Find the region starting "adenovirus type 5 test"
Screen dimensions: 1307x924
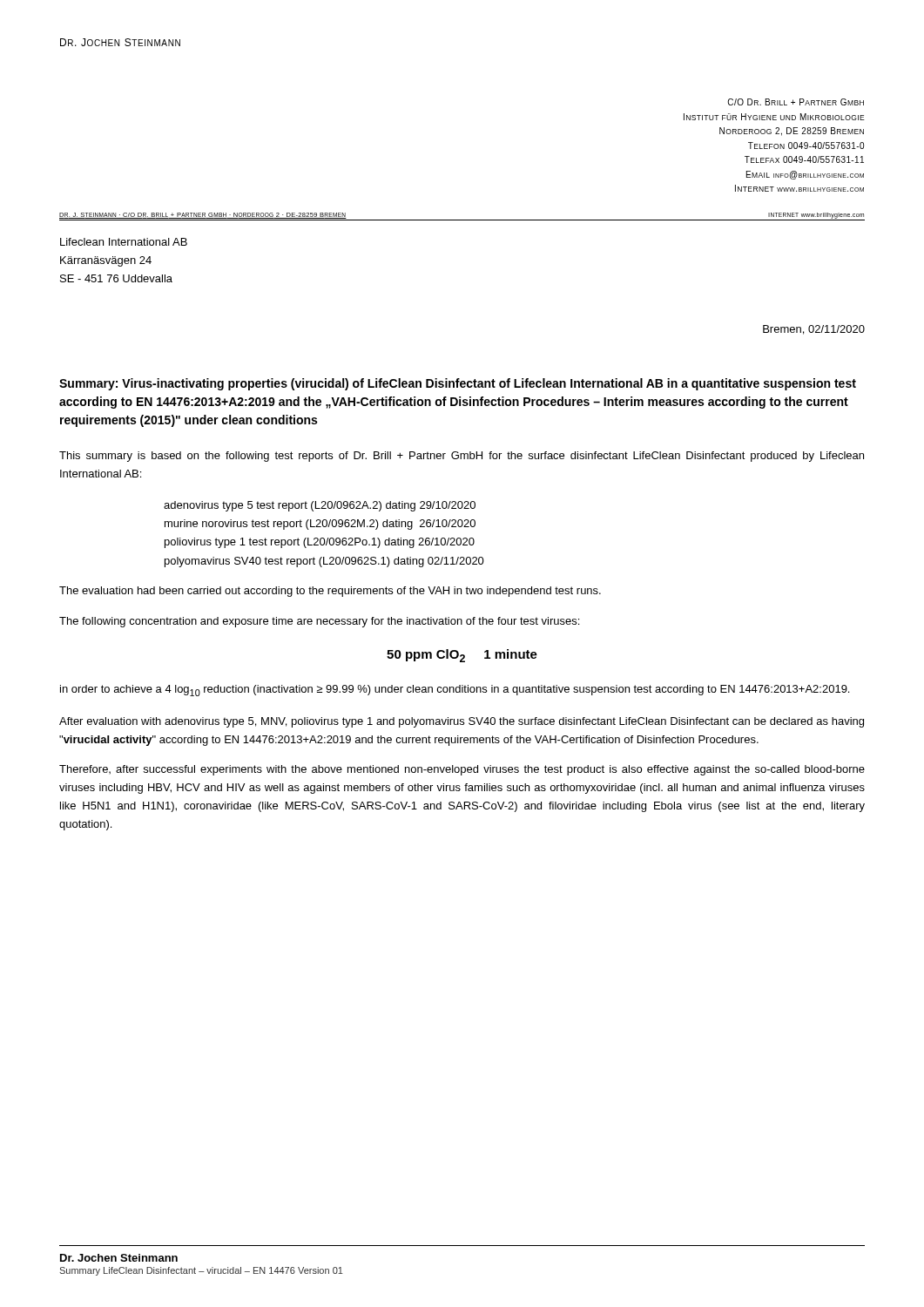tap(320, 505)
